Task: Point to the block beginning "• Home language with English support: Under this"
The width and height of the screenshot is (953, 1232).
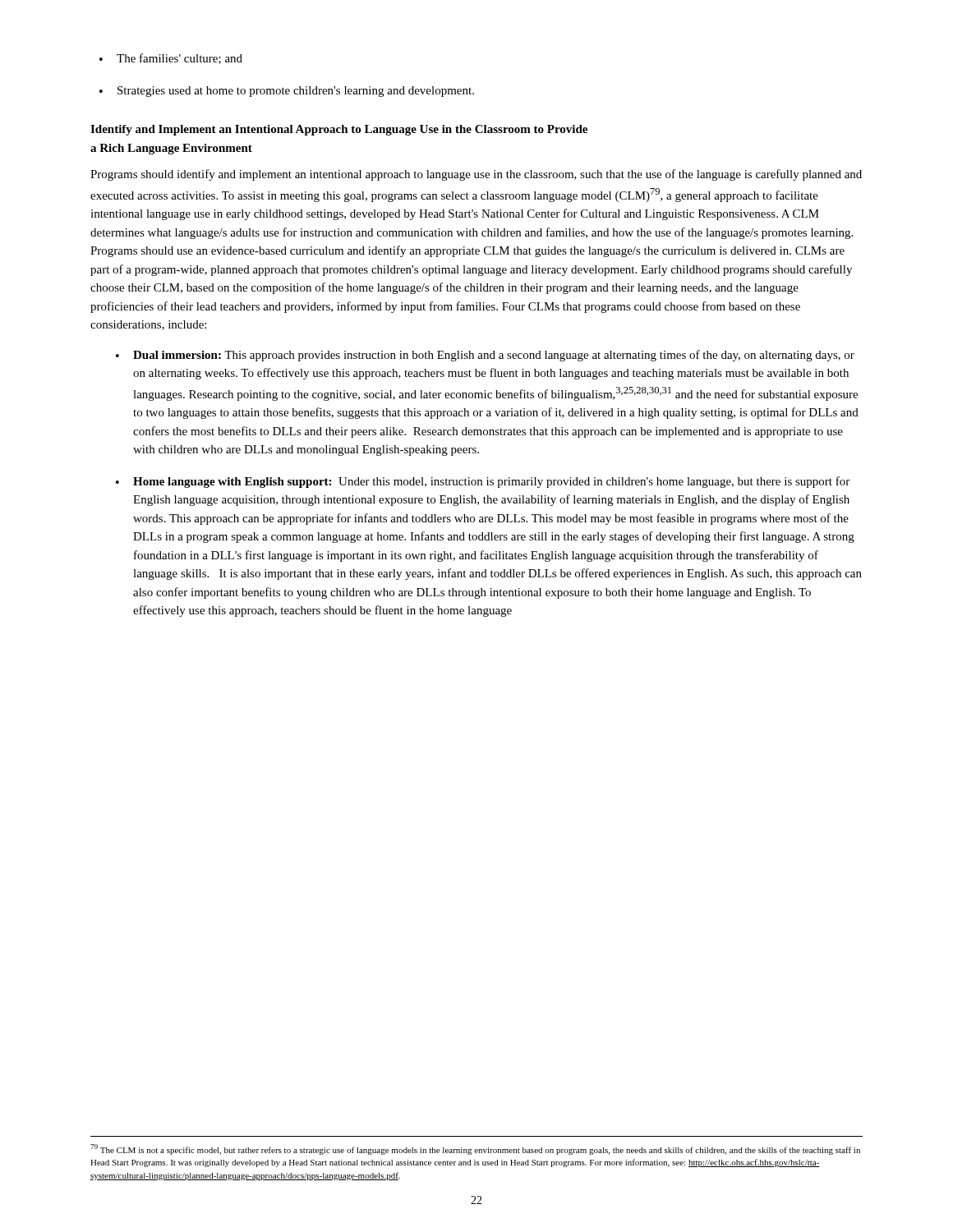Action: point(489,546)
